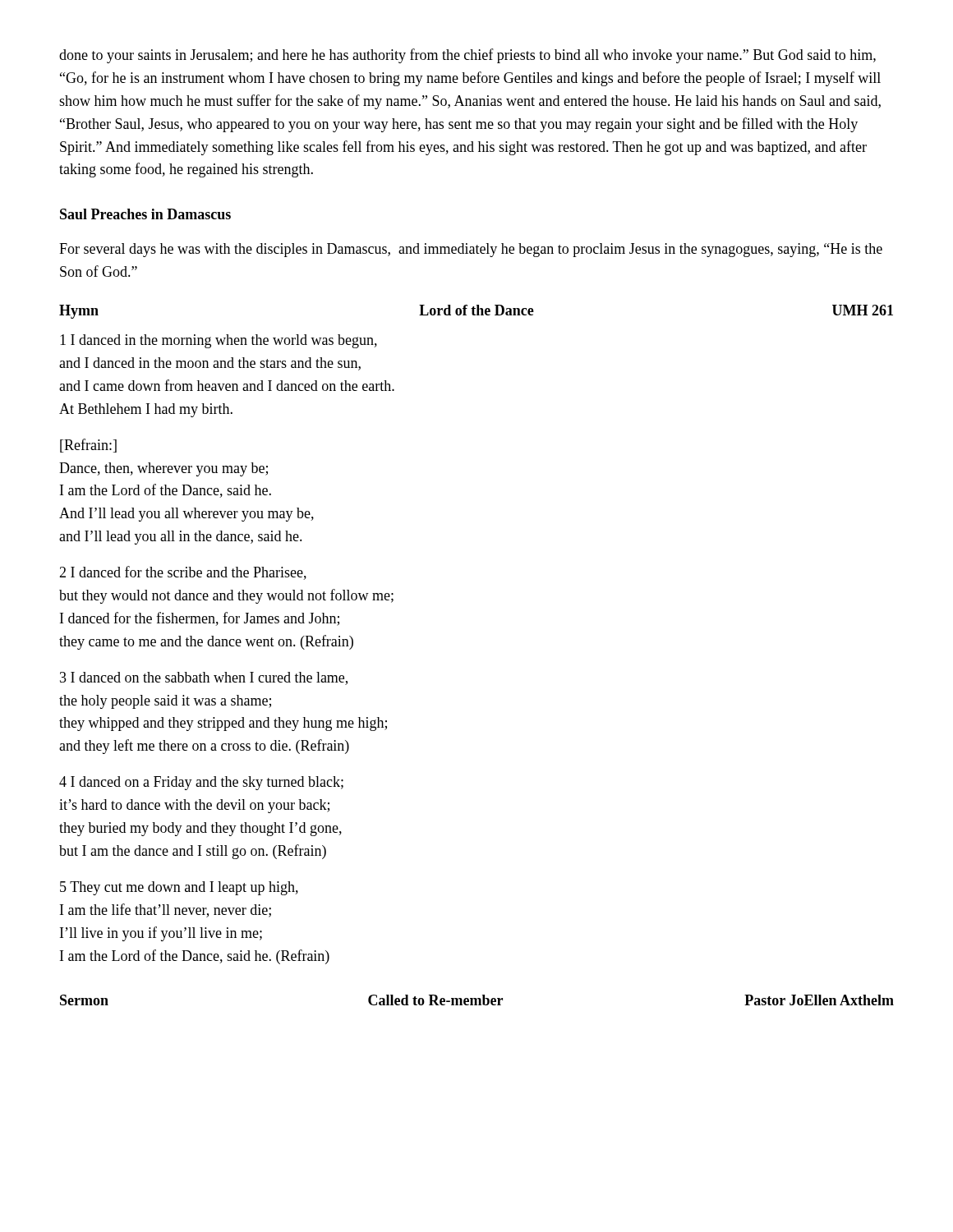Point to the block starting "For several days"
Viewport: 953px width, 1232px height.
(x=471, y=261)
